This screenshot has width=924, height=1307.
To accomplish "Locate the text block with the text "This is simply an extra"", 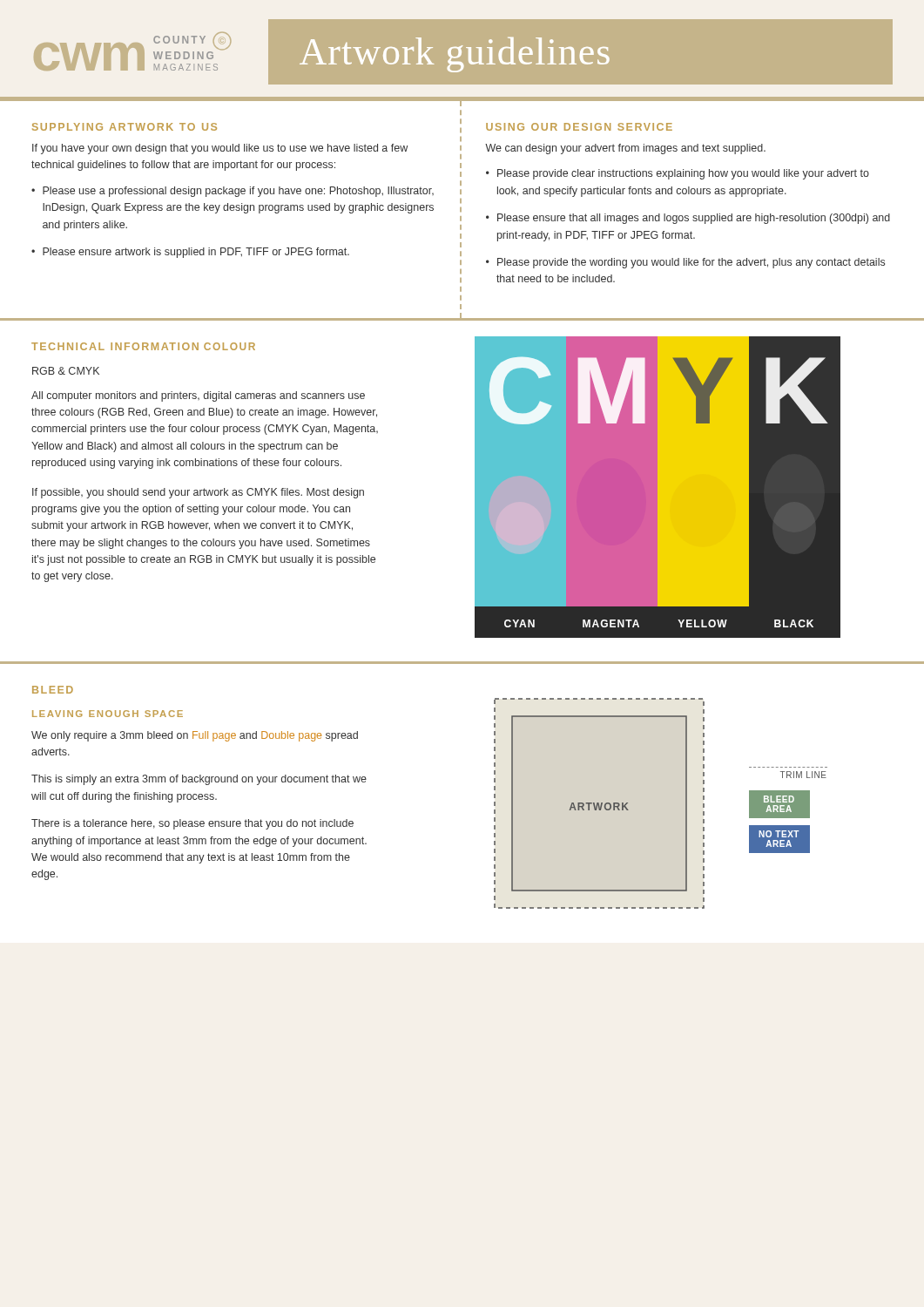I will click(199, 788).
